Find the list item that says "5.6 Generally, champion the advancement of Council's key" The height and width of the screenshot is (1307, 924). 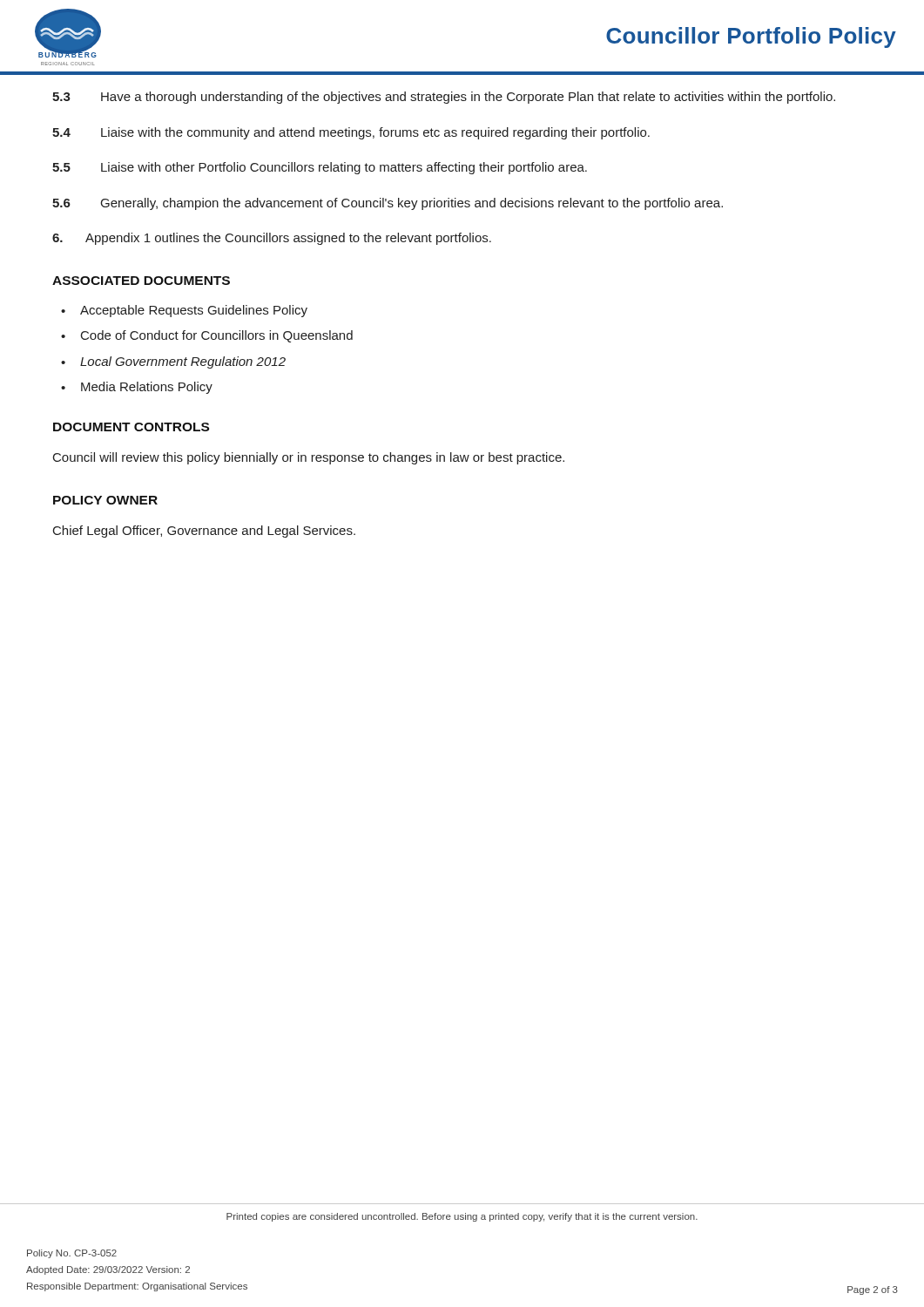click(462, 203)
